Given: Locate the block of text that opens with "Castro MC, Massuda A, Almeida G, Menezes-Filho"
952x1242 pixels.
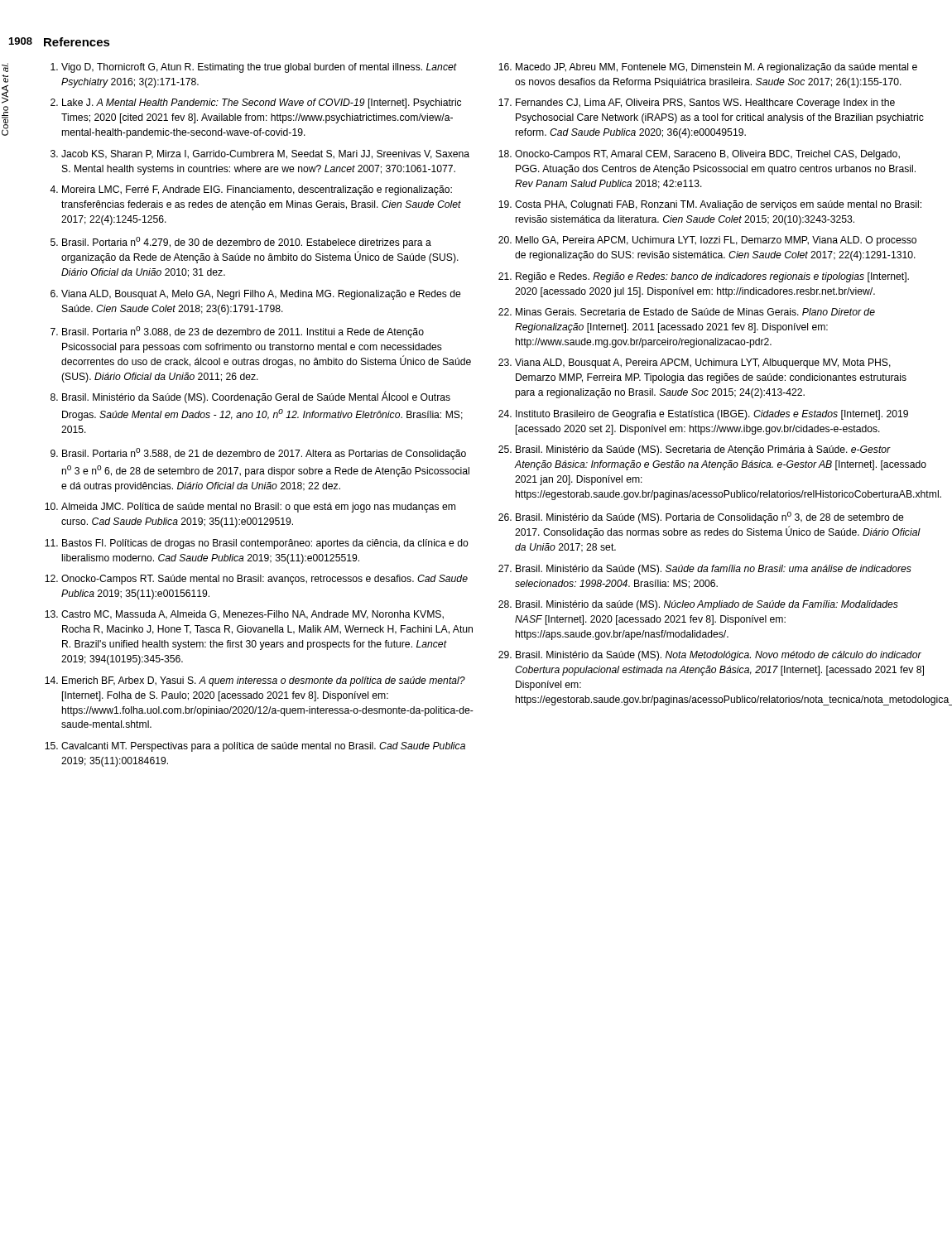Looking at the screenshot, I should coord(267,638).
